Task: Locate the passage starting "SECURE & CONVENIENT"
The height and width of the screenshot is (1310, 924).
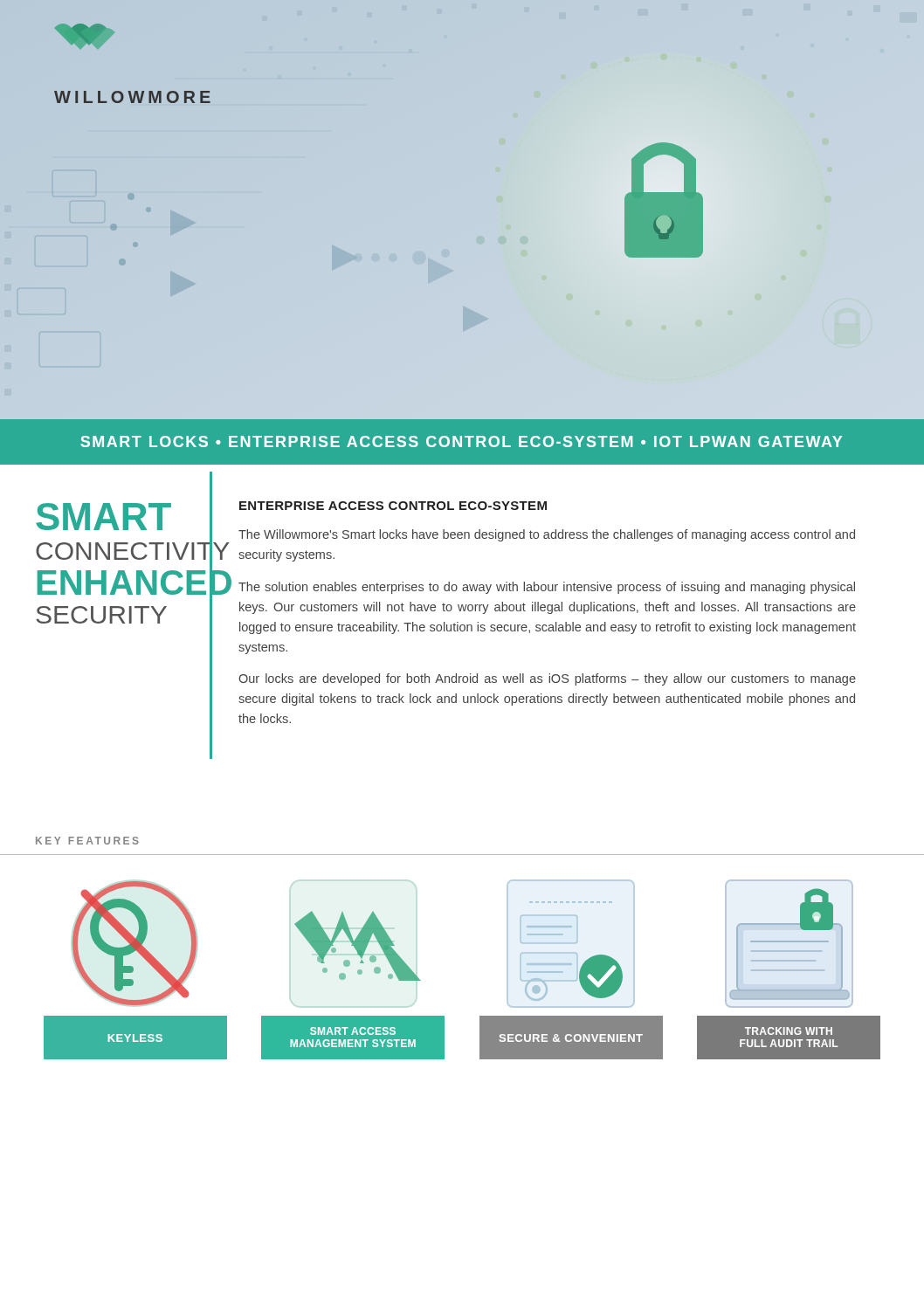Action: (x=571, y=1038)
